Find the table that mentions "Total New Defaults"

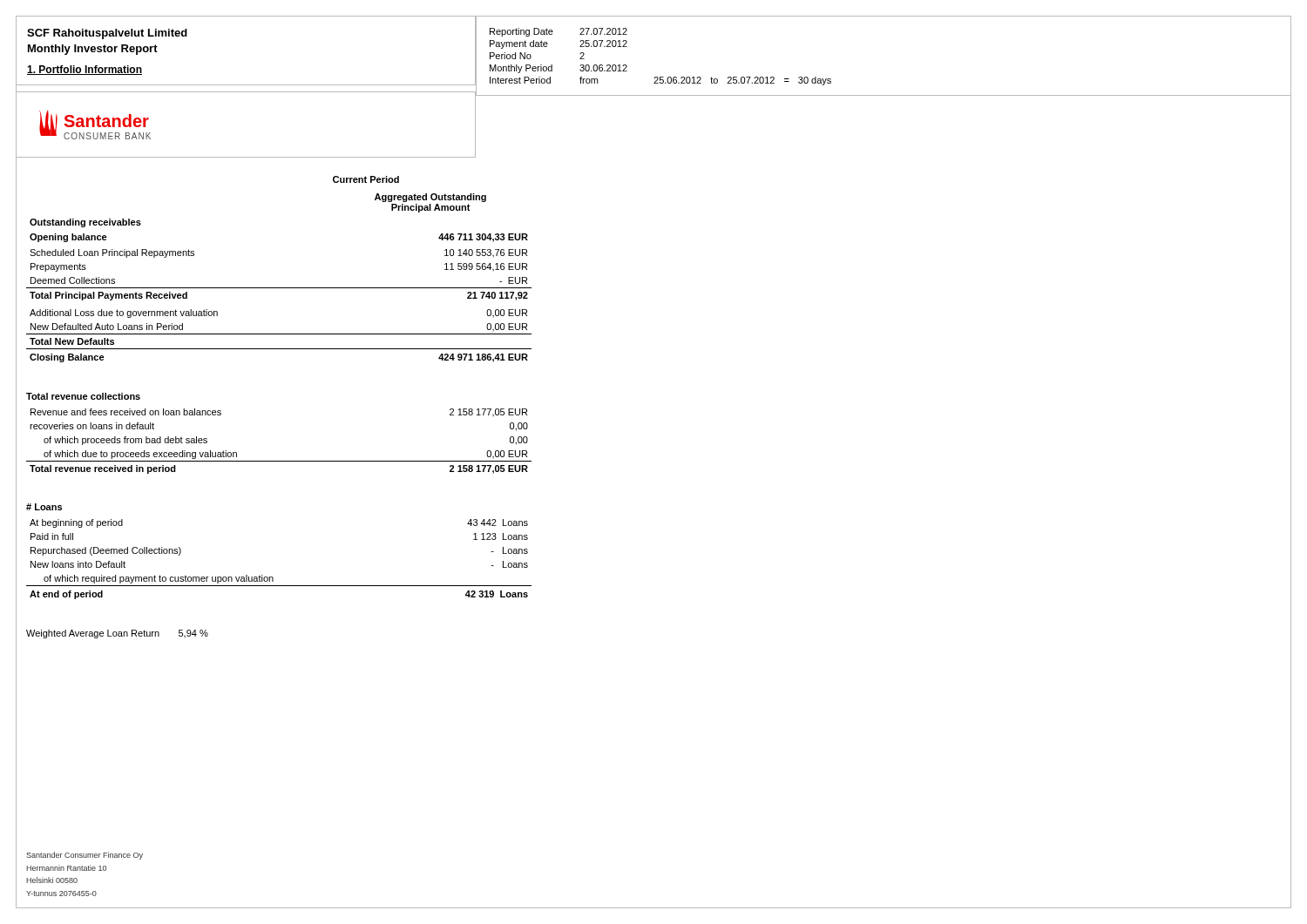point(279,277)
